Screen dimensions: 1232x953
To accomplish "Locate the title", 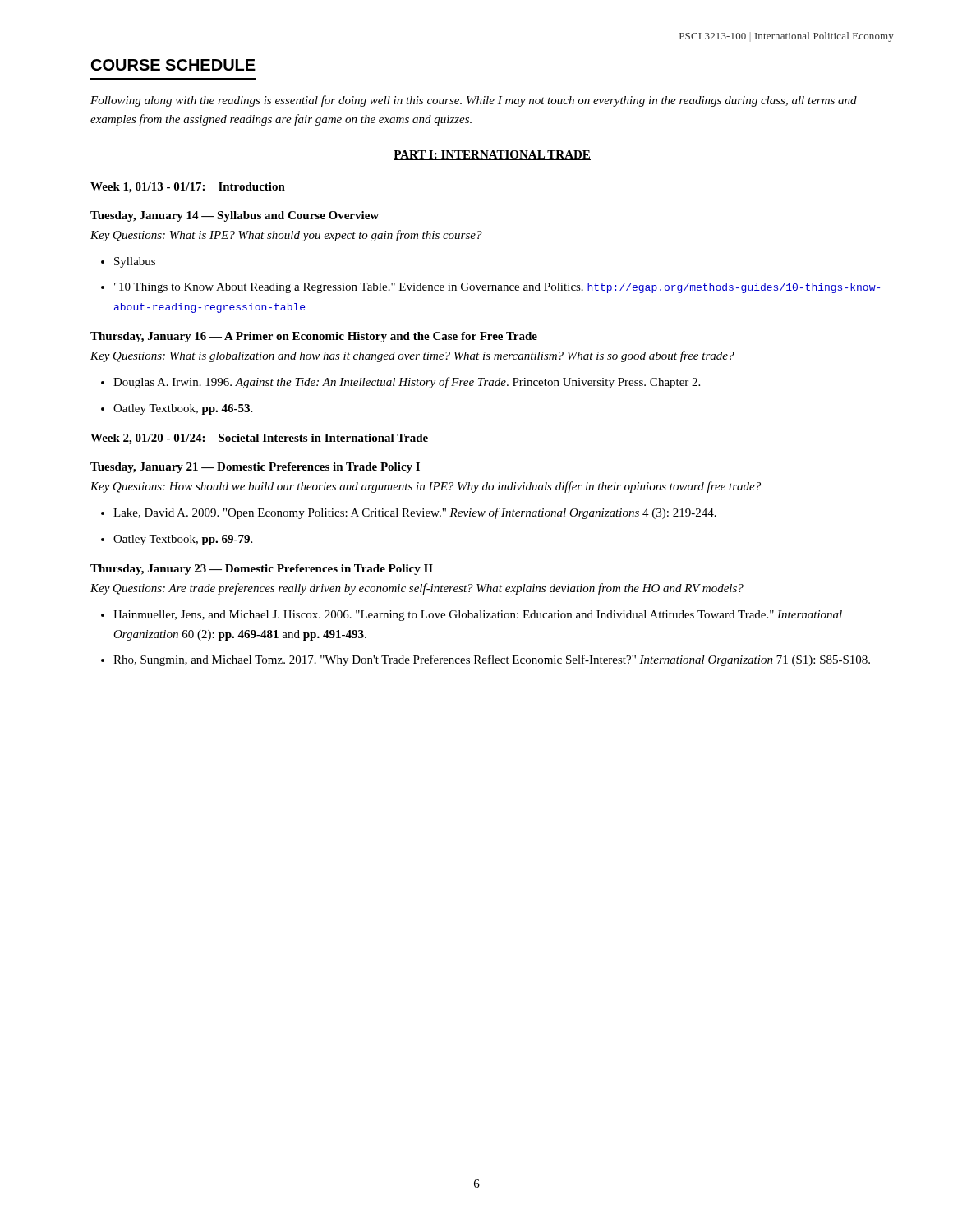I will (173, 65).
